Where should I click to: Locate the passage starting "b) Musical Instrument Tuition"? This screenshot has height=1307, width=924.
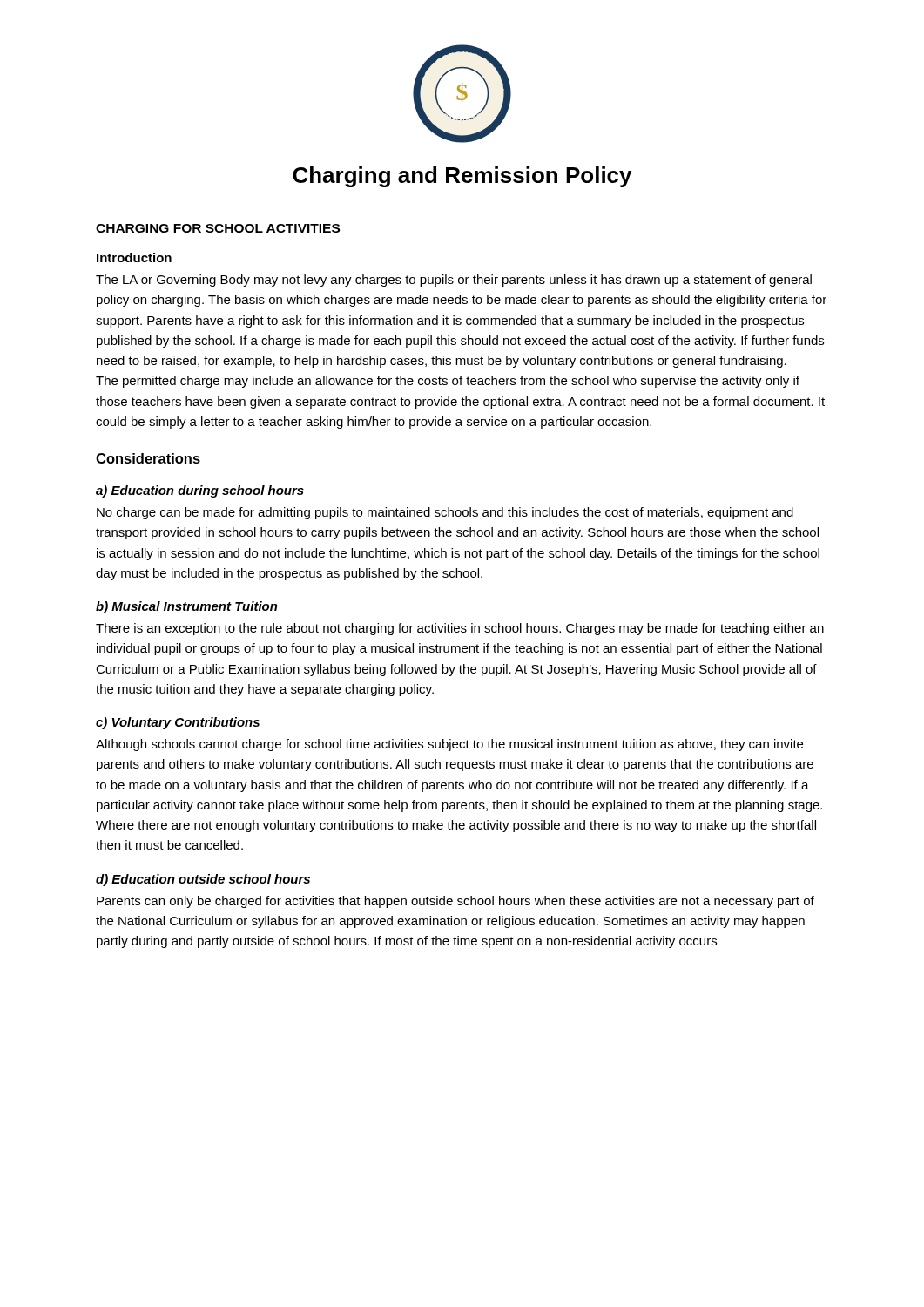click(x=187, y=606)
